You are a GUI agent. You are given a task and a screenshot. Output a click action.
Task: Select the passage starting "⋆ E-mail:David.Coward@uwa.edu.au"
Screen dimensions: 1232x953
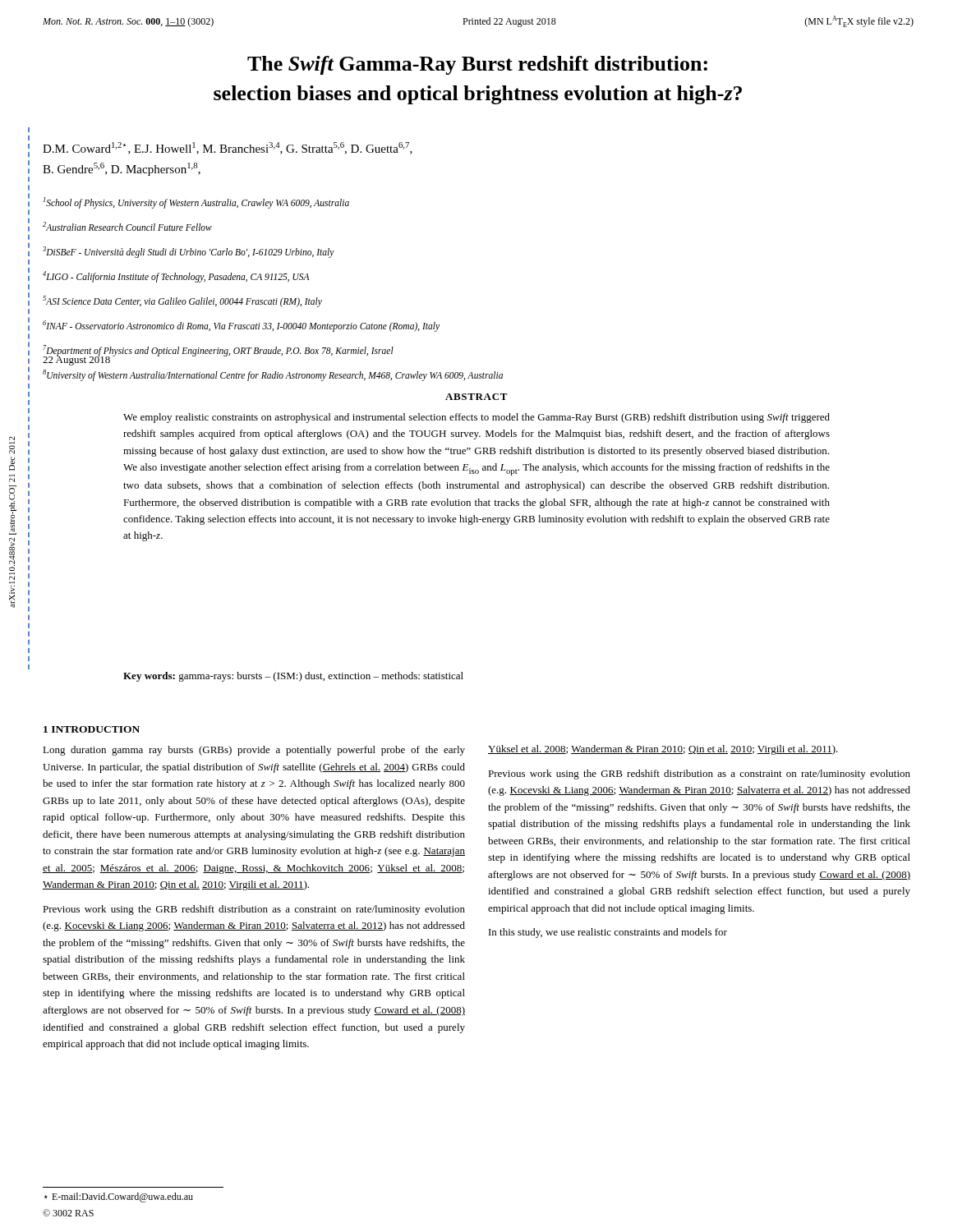coord(118,1197)
